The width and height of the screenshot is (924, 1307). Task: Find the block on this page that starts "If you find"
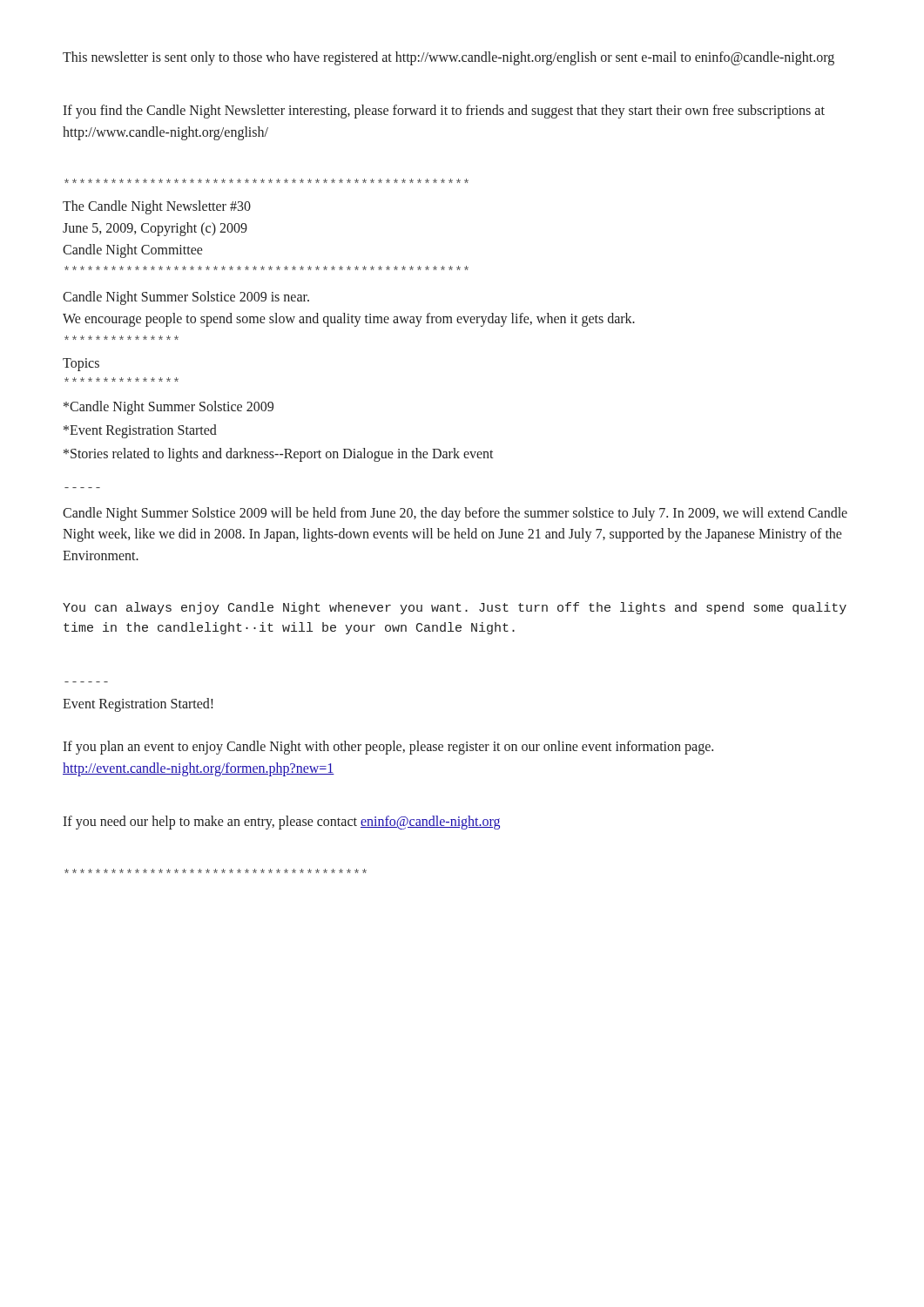tap(462, 122)
